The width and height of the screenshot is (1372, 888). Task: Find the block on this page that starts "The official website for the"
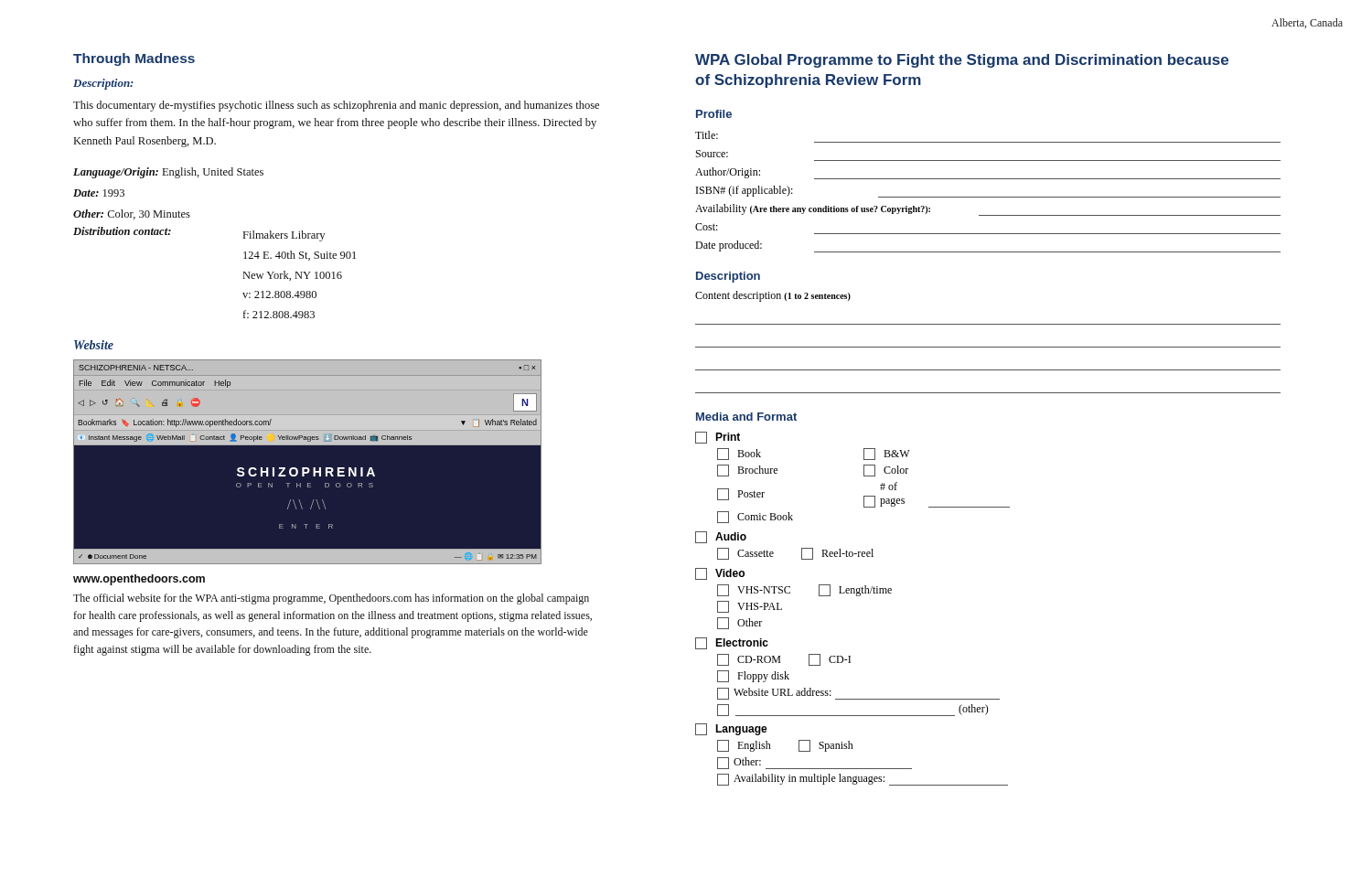click(333, 624)
